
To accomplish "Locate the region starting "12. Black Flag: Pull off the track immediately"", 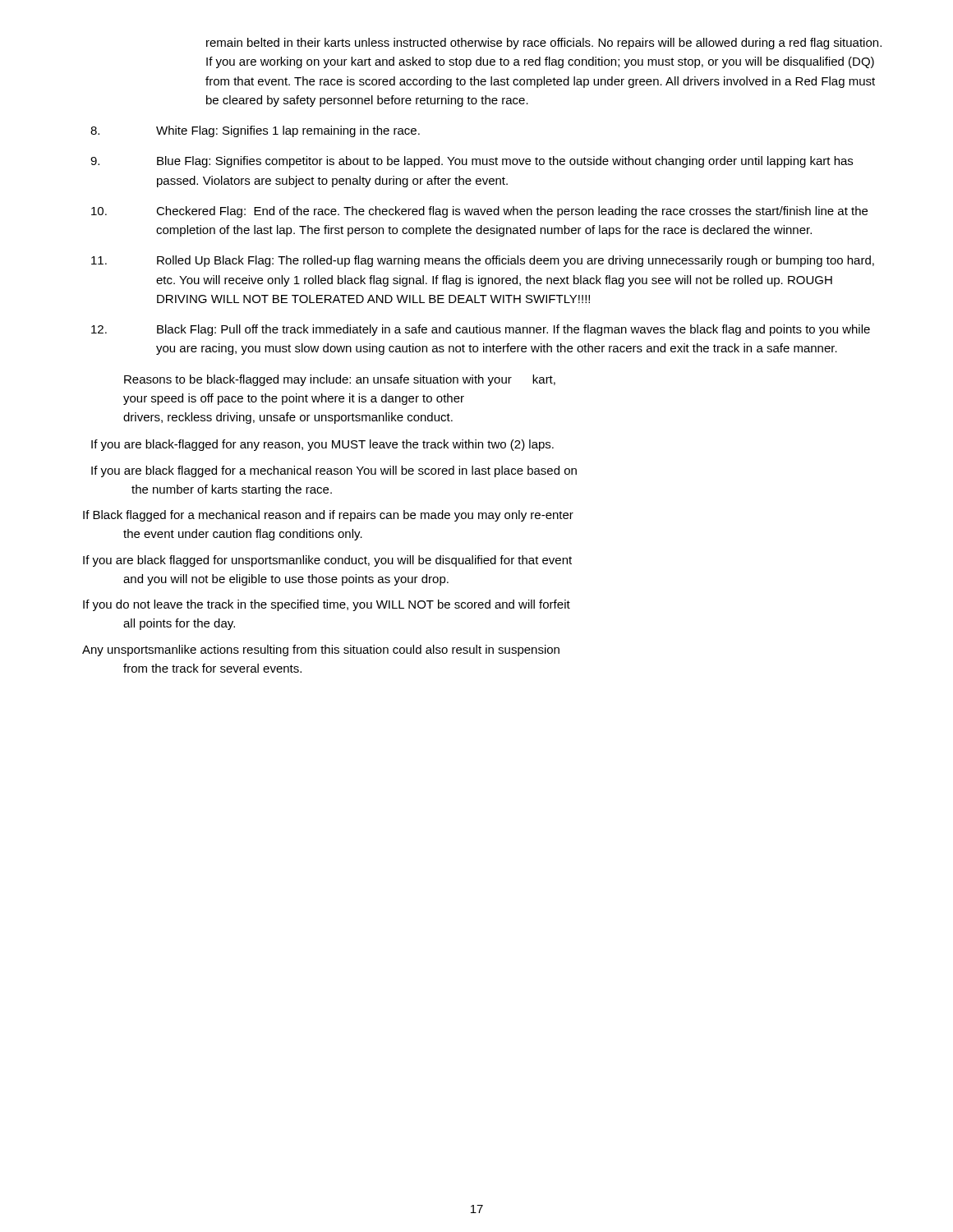I will click(485, 339).
